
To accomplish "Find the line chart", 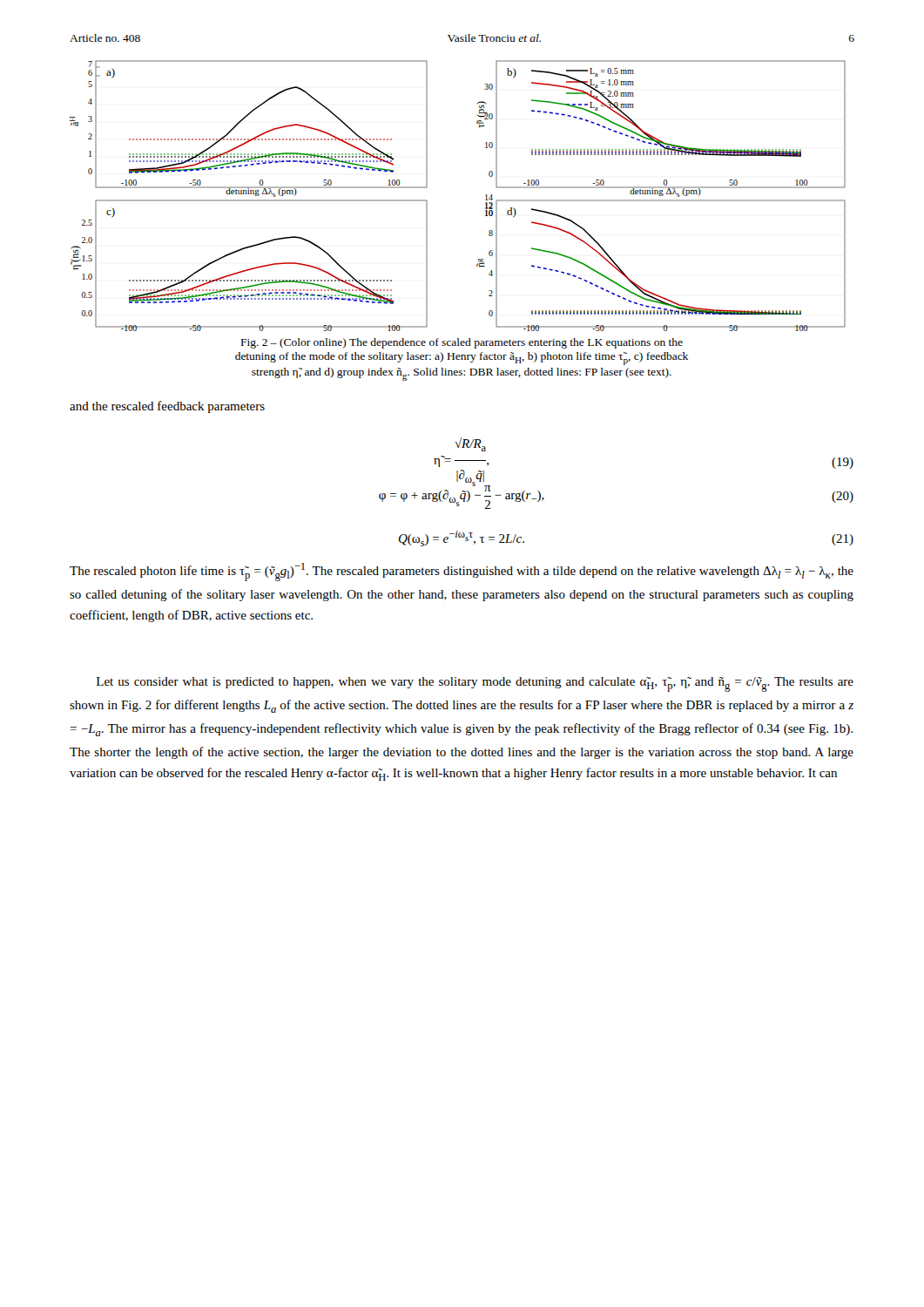I will (x=462, y=194).
